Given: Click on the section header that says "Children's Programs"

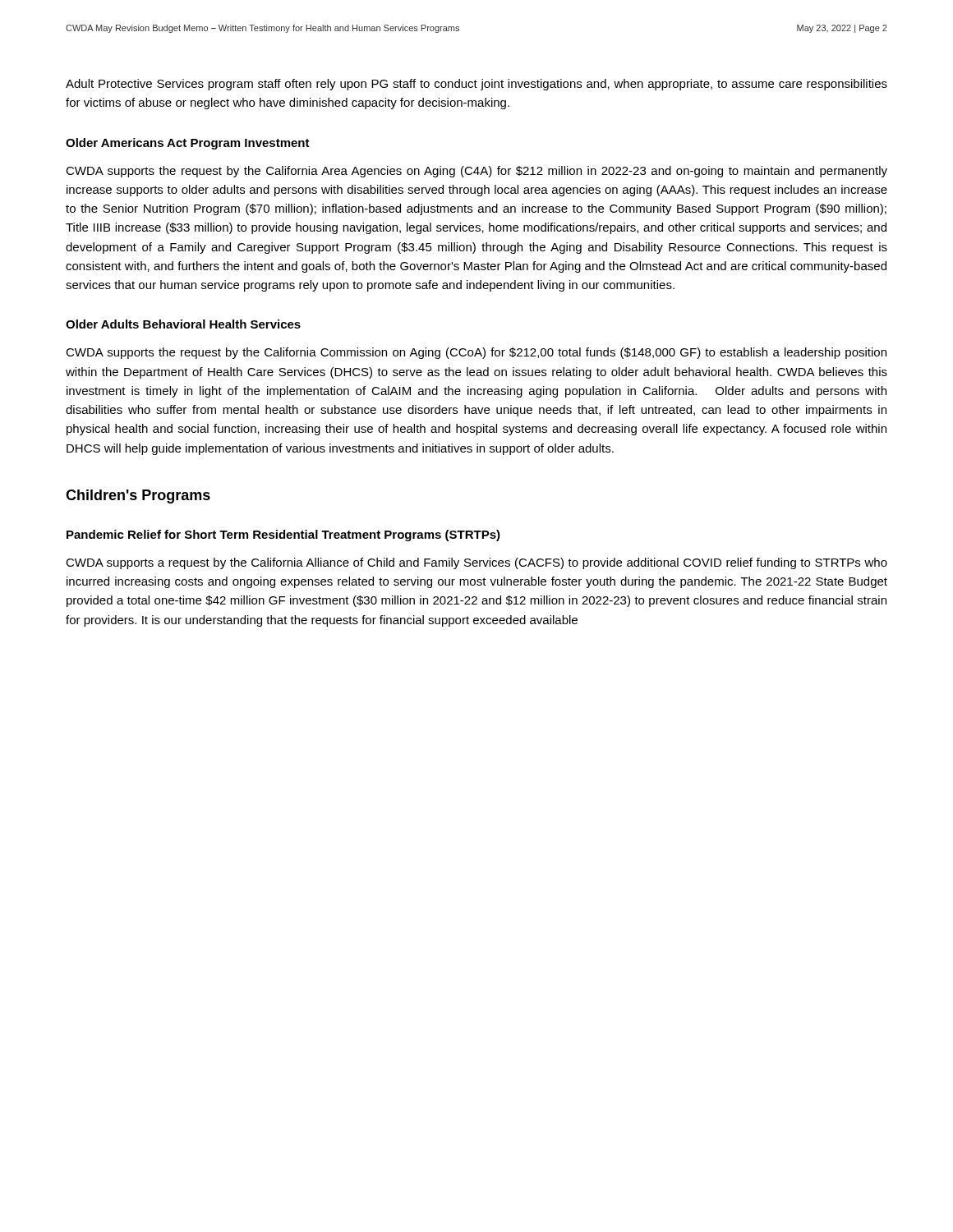Looking at the screenshot, I should click(138, 495).
